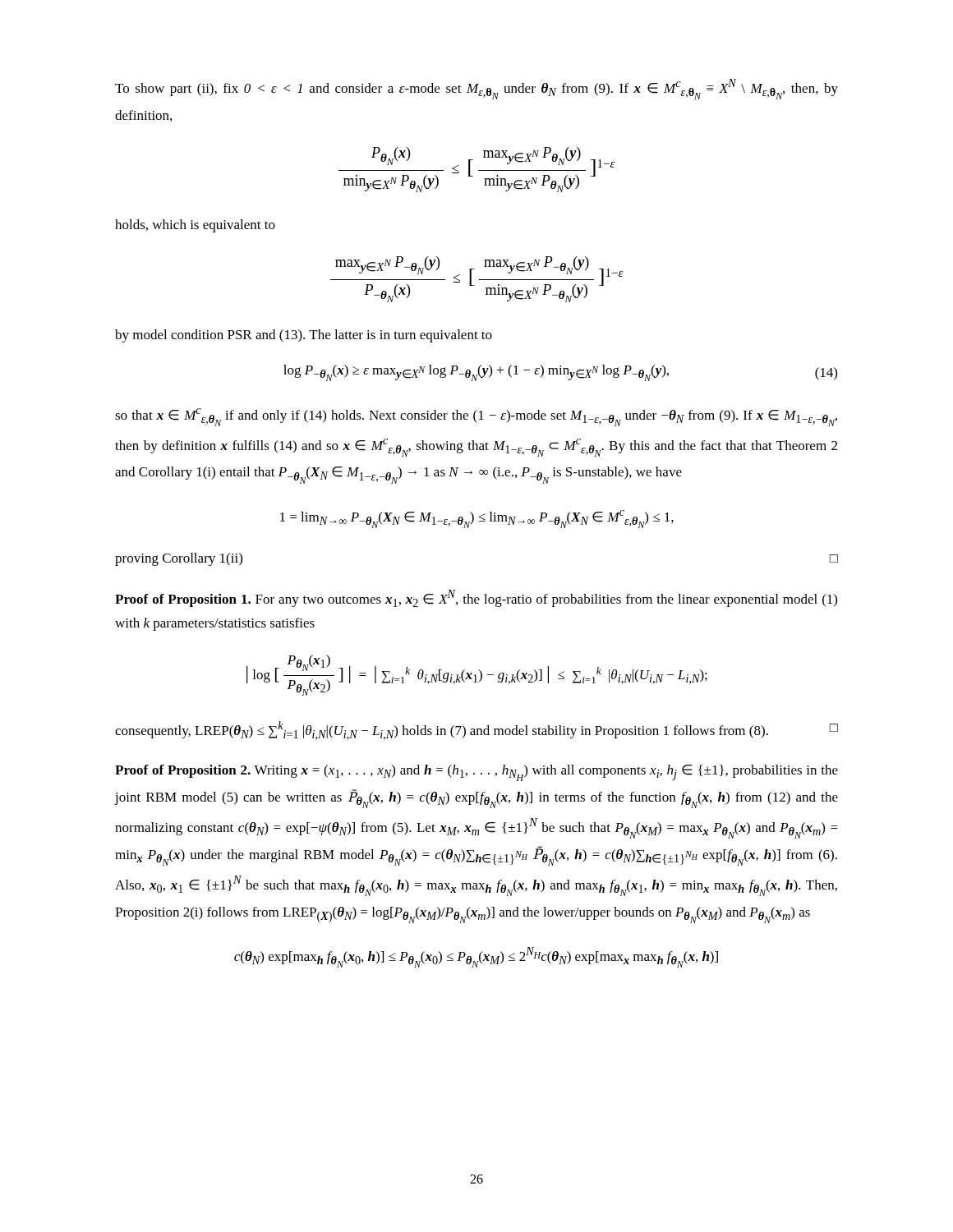
Task: Where is the formula that starts "maxy∈XN P−θN(y) P−θN(x) ≤"?
Action: point(476,280)
